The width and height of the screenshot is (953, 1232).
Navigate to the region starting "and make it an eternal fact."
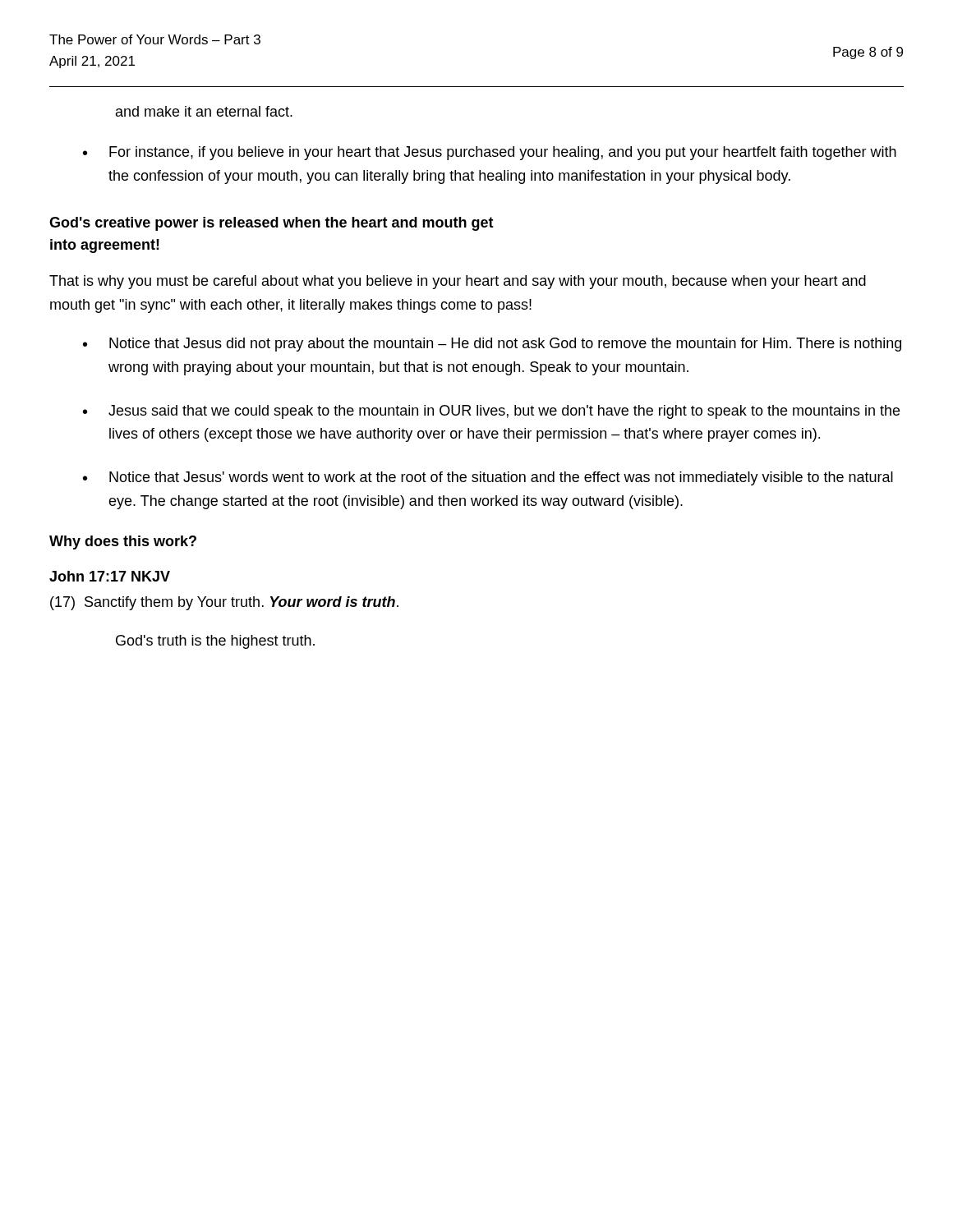coord(204,112)
